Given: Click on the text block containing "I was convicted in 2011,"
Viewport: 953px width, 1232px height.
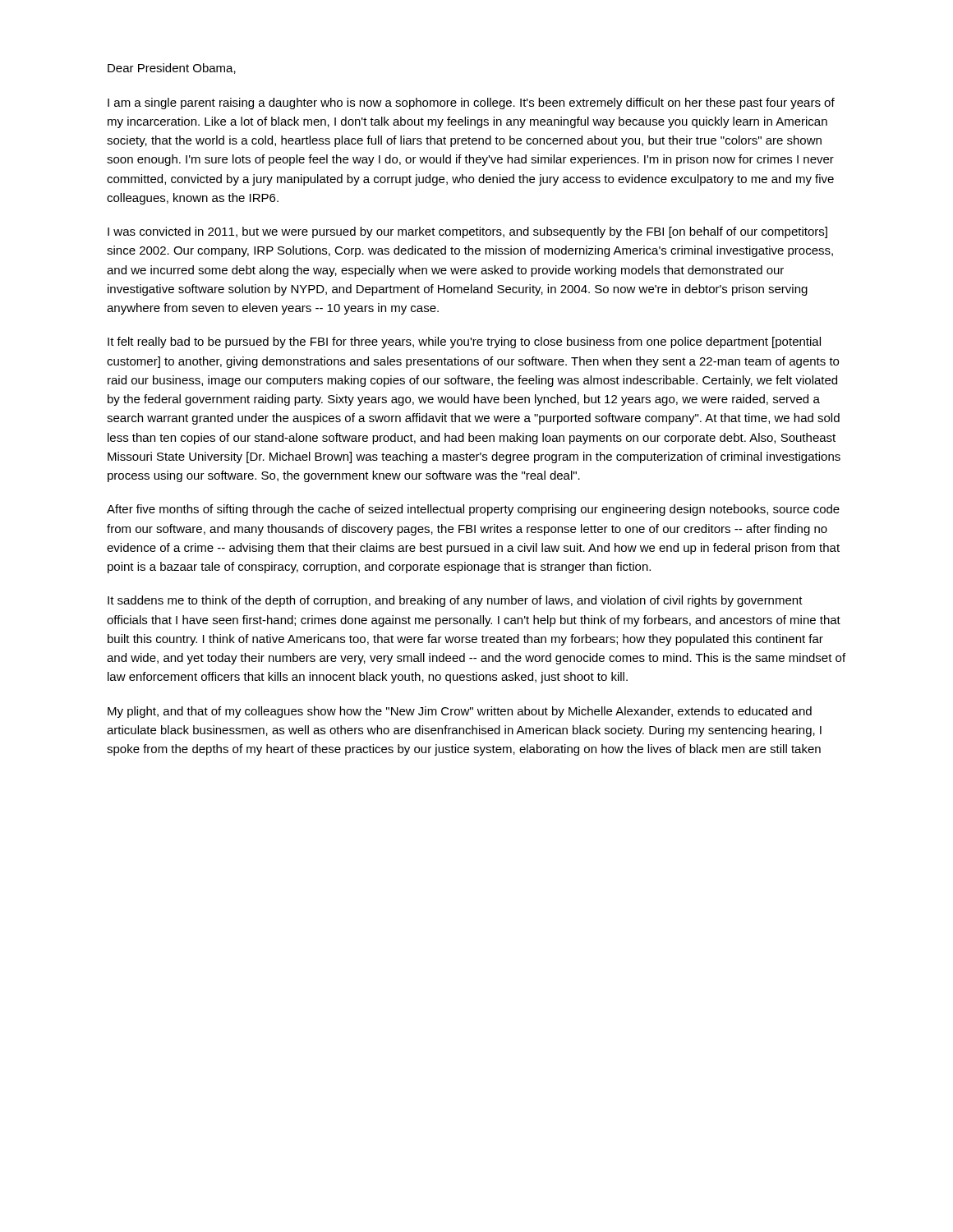Looking at the screenshot, I should pyautogui.click(x=470, y=269).
